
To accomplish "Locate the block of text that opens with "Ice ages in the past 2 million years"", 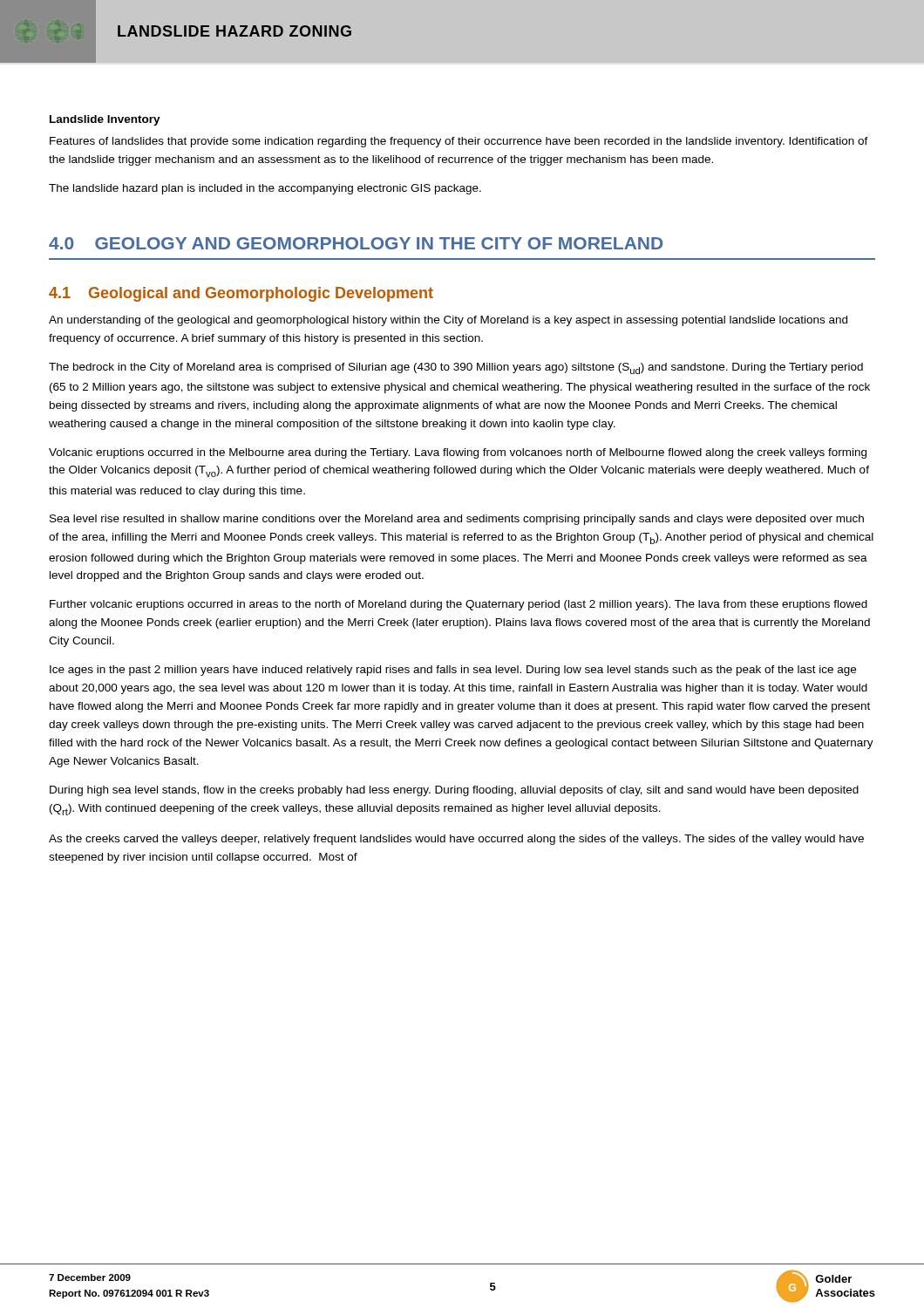I will [x=462, y=716].
